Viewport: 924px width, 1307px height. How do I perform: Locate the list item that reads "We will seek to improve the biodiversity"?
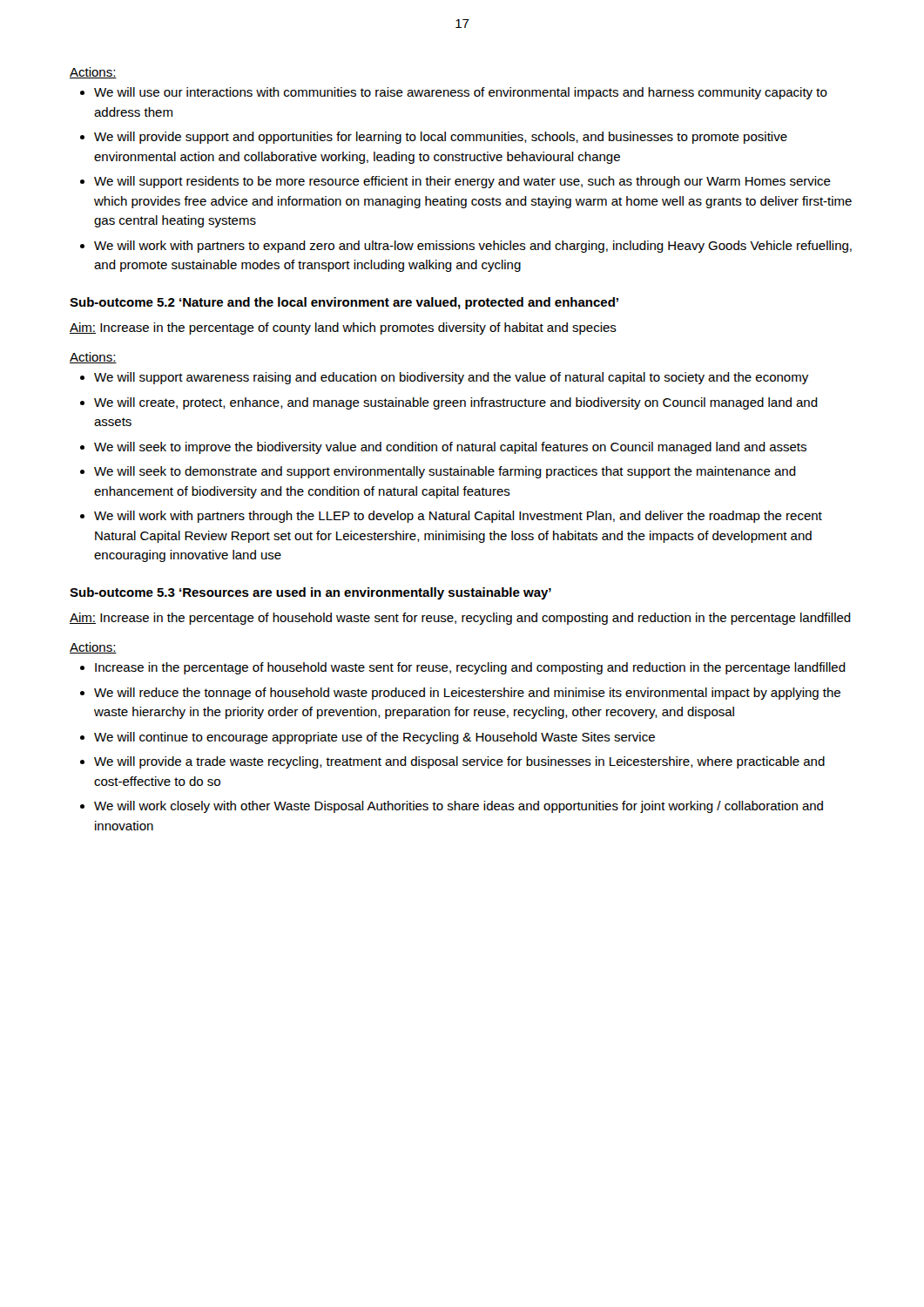[x=450, y=446]
